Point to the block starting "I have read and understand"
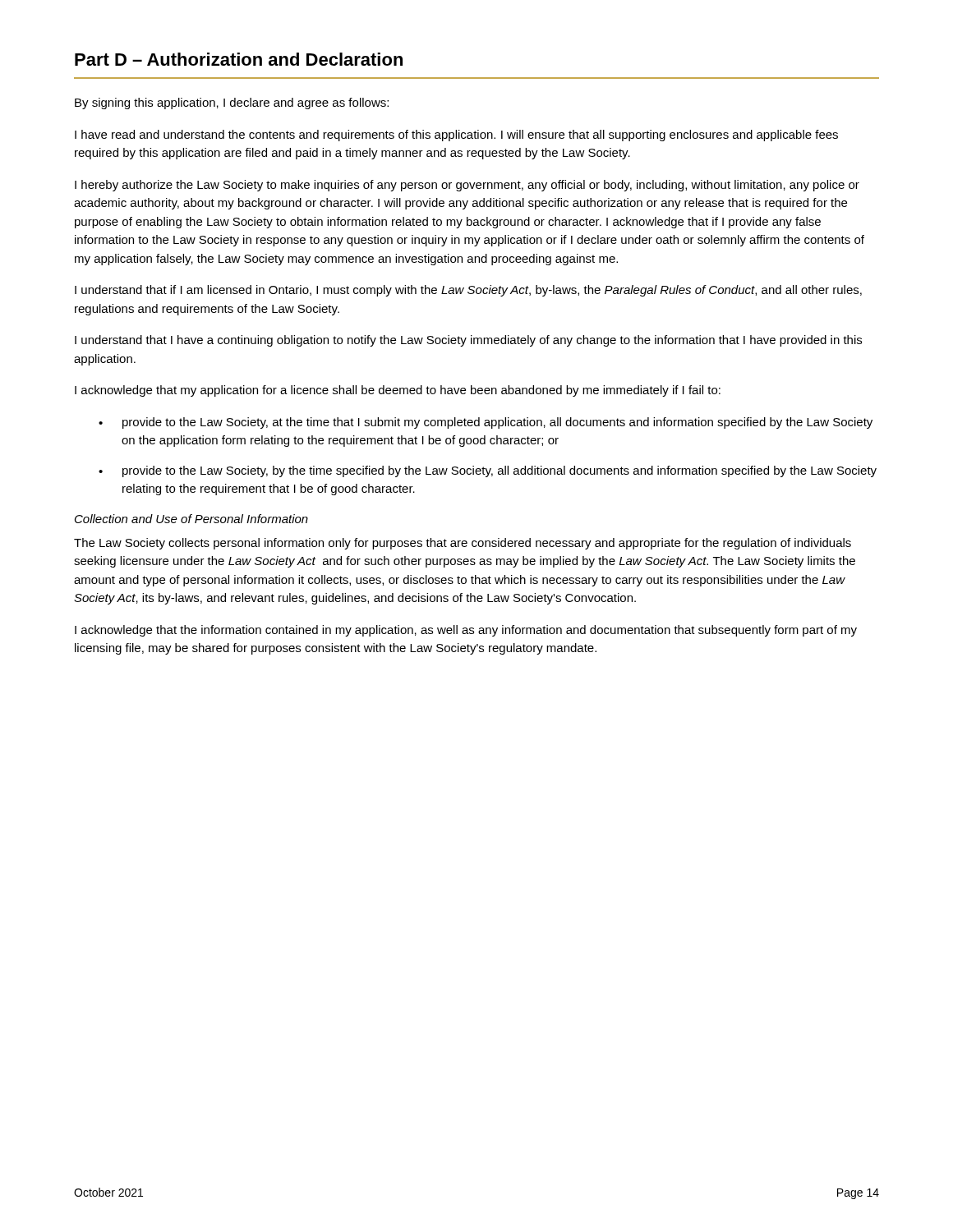Viewport: 953px width, 1232px height. 456,143
